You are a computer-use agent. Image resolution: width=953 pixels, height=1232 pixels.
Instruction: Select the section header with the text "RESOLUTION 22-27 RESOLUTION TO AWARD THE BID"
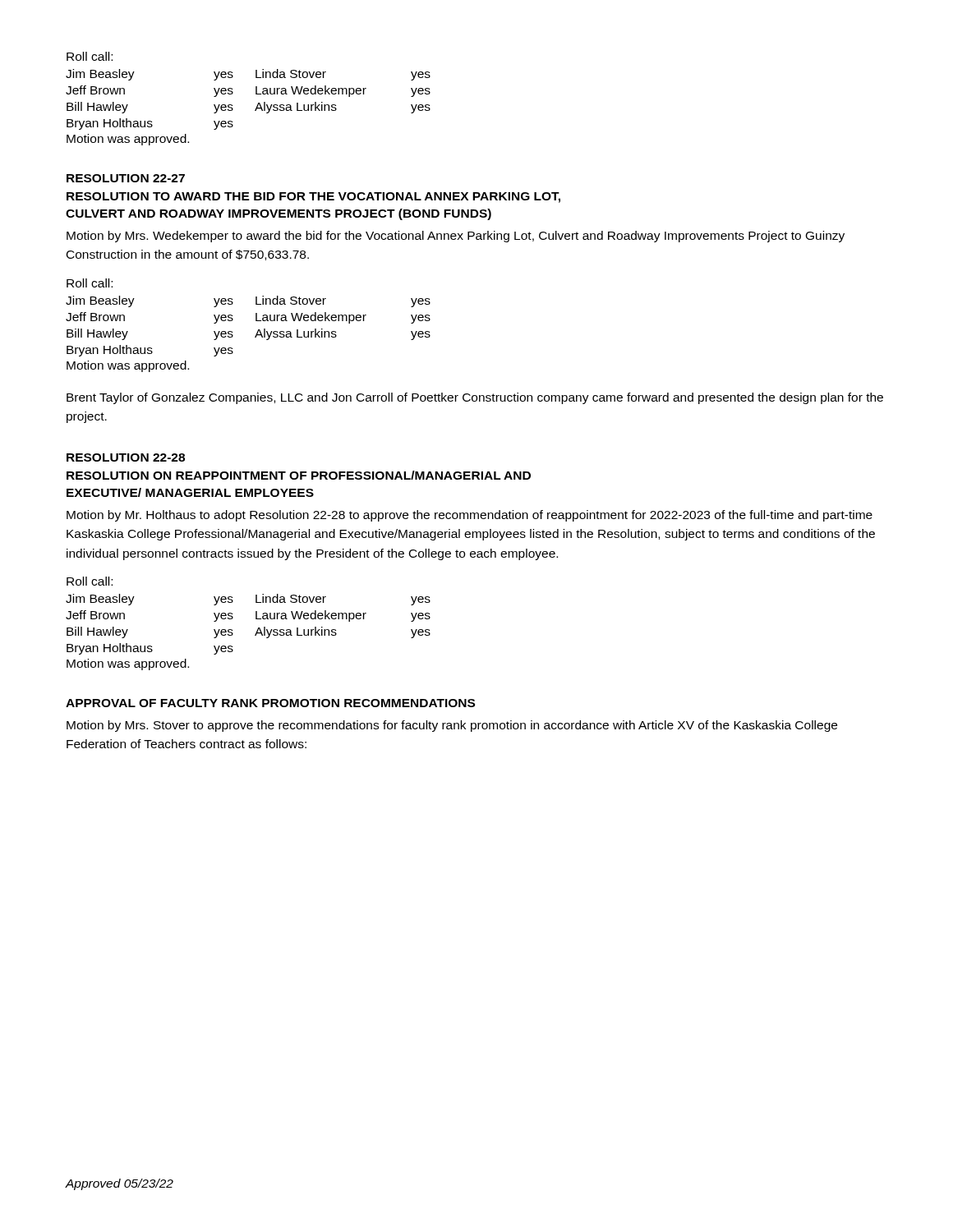(313, 196)
